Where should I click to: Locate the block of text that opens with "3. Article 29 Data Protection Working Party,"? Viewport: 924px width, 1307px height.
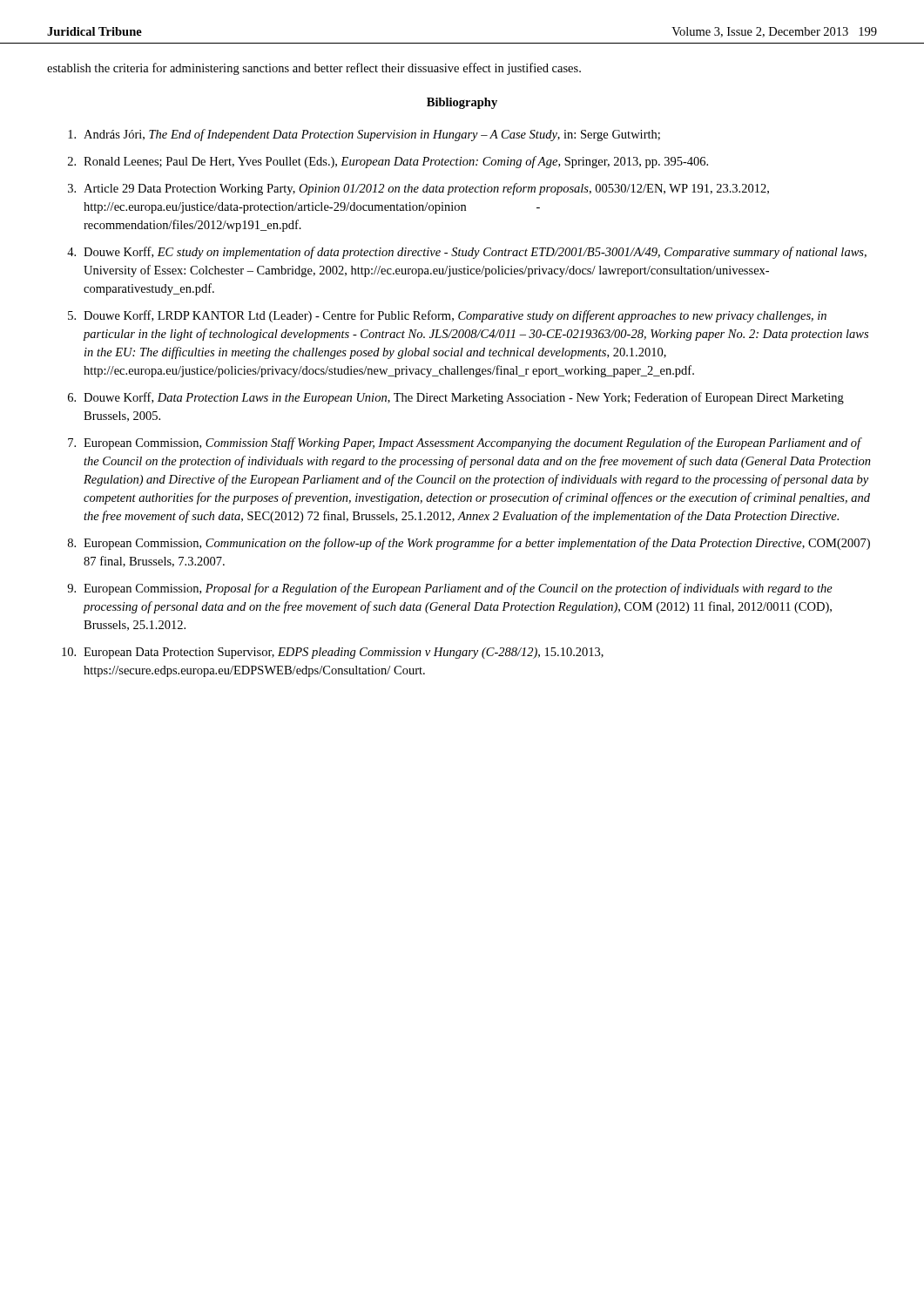point(462,207)
